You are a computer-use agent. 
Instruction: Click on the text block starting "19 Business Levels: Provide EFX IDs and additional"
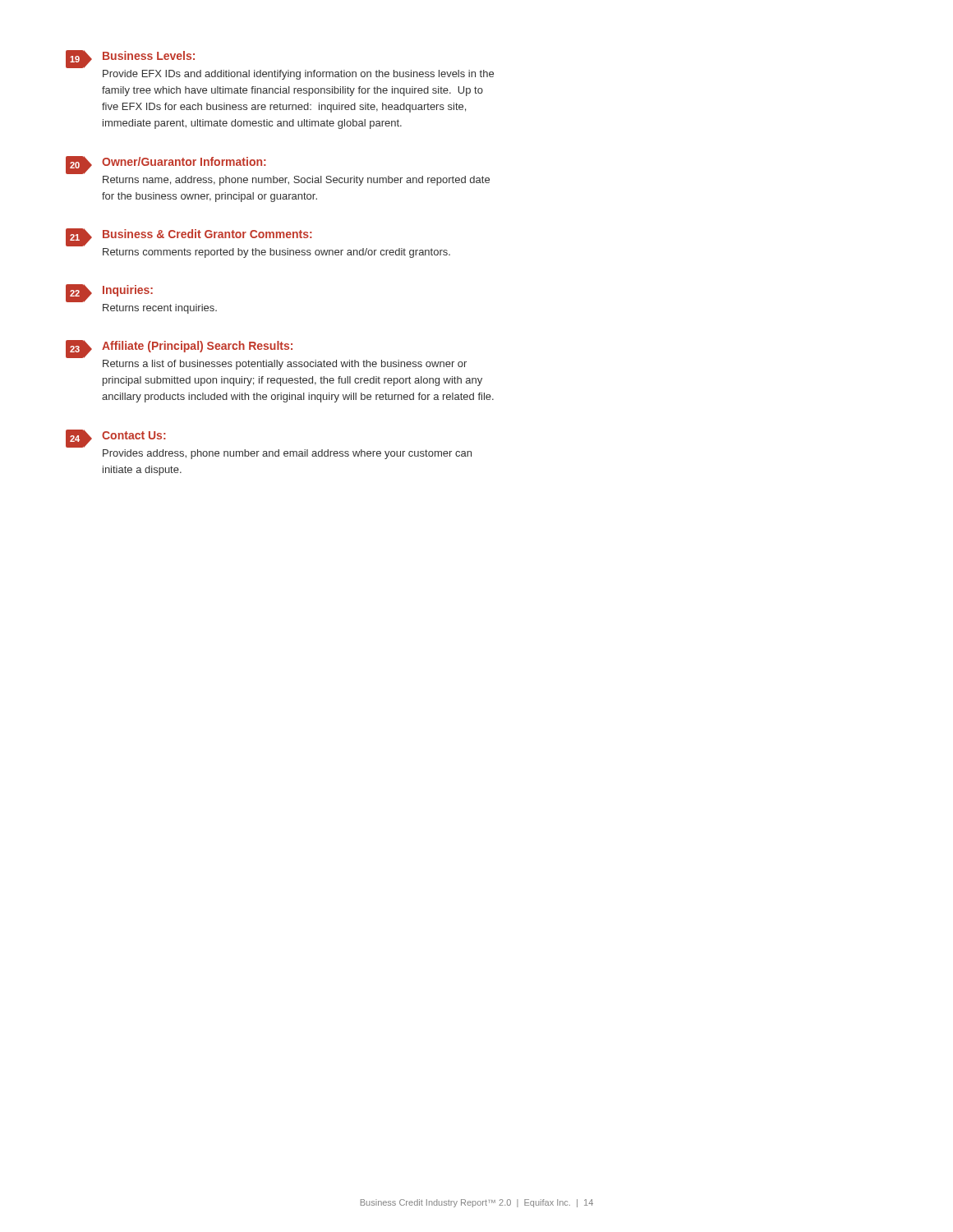281,91
